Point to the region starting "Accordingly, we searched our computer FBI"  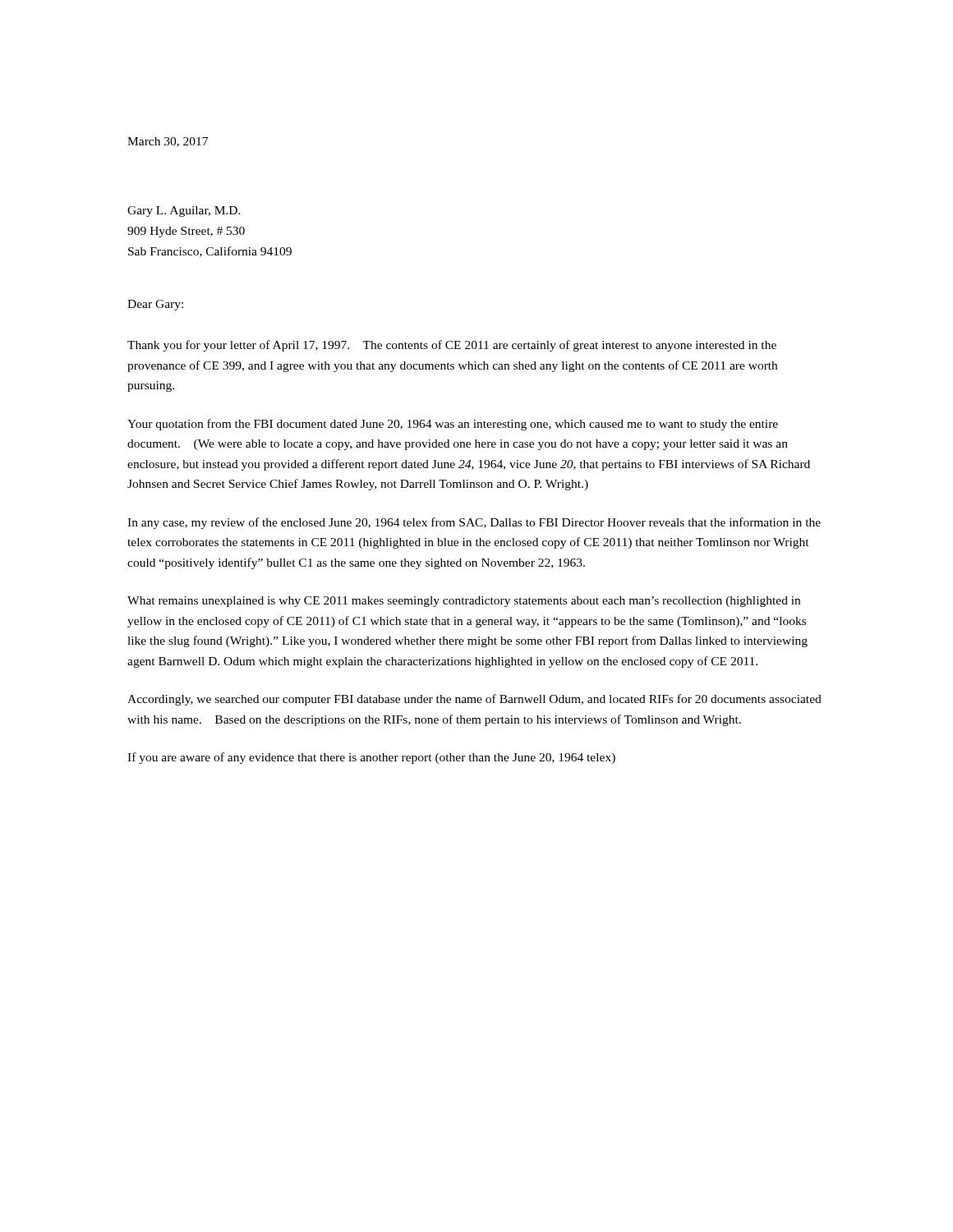click(x=474, y=709)
